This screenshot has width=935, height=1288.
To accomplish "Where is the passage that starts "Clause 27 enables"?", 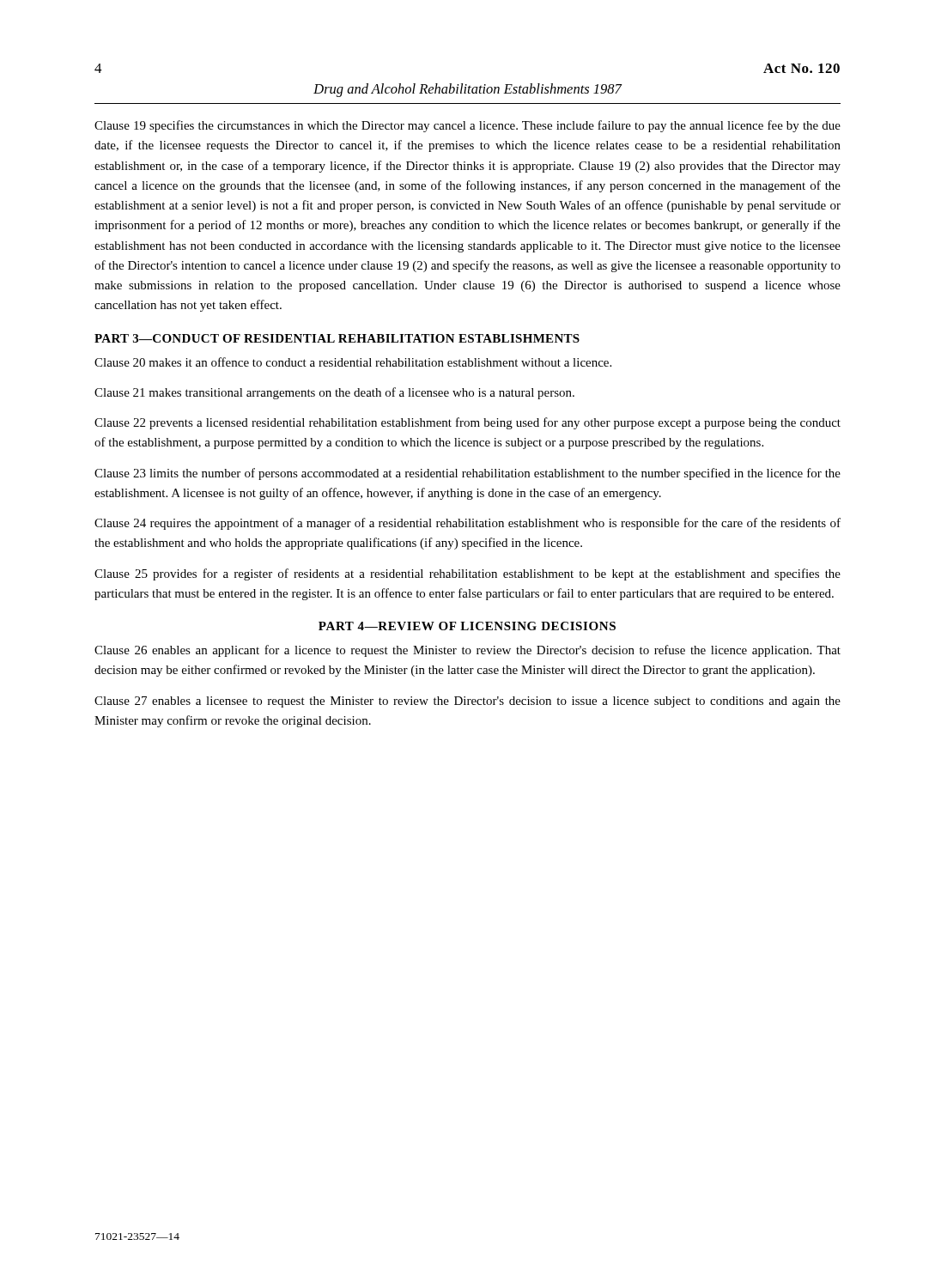I will [468, 710].
